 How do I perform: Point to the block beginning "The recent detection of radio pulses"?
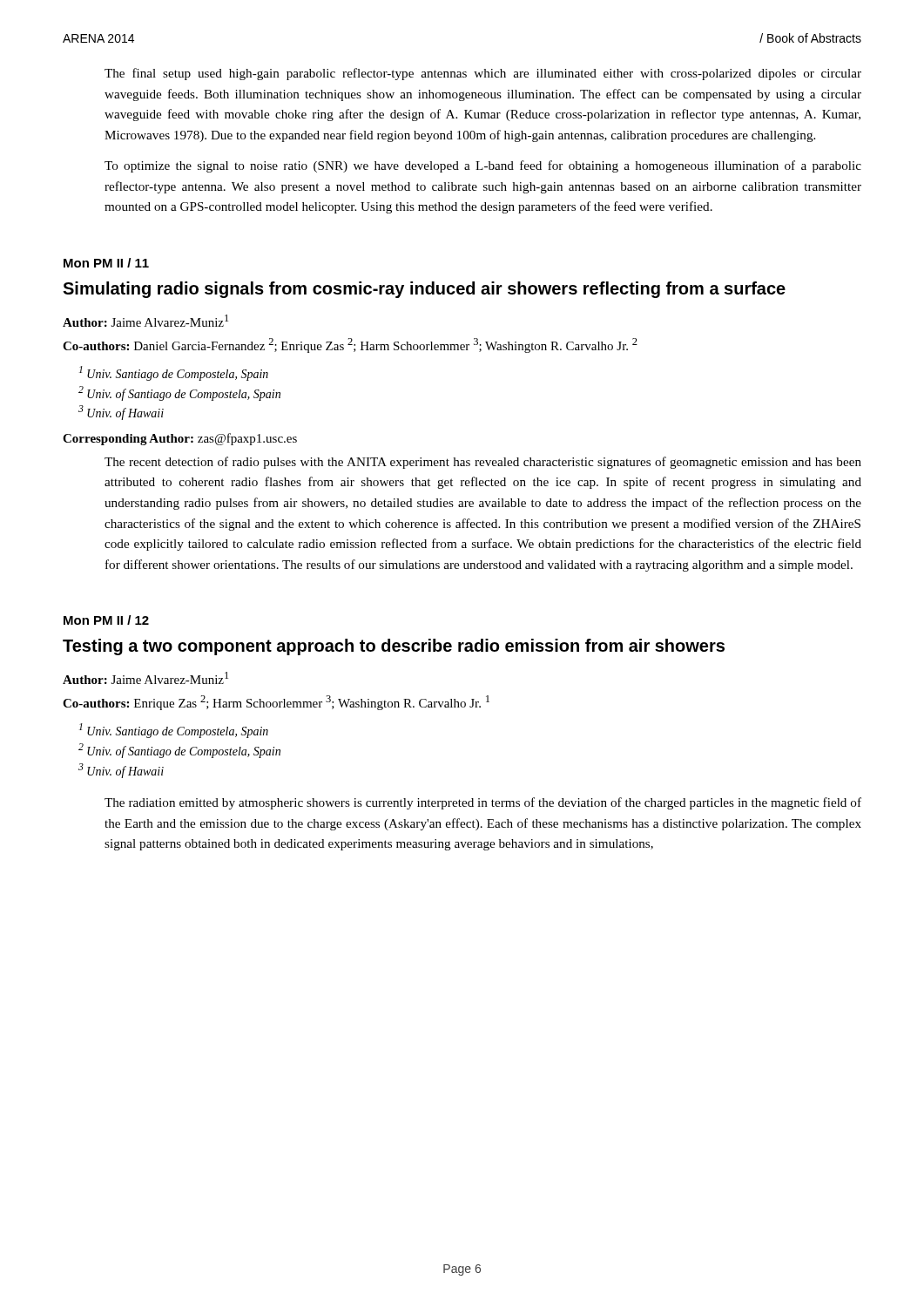[483, 513]
